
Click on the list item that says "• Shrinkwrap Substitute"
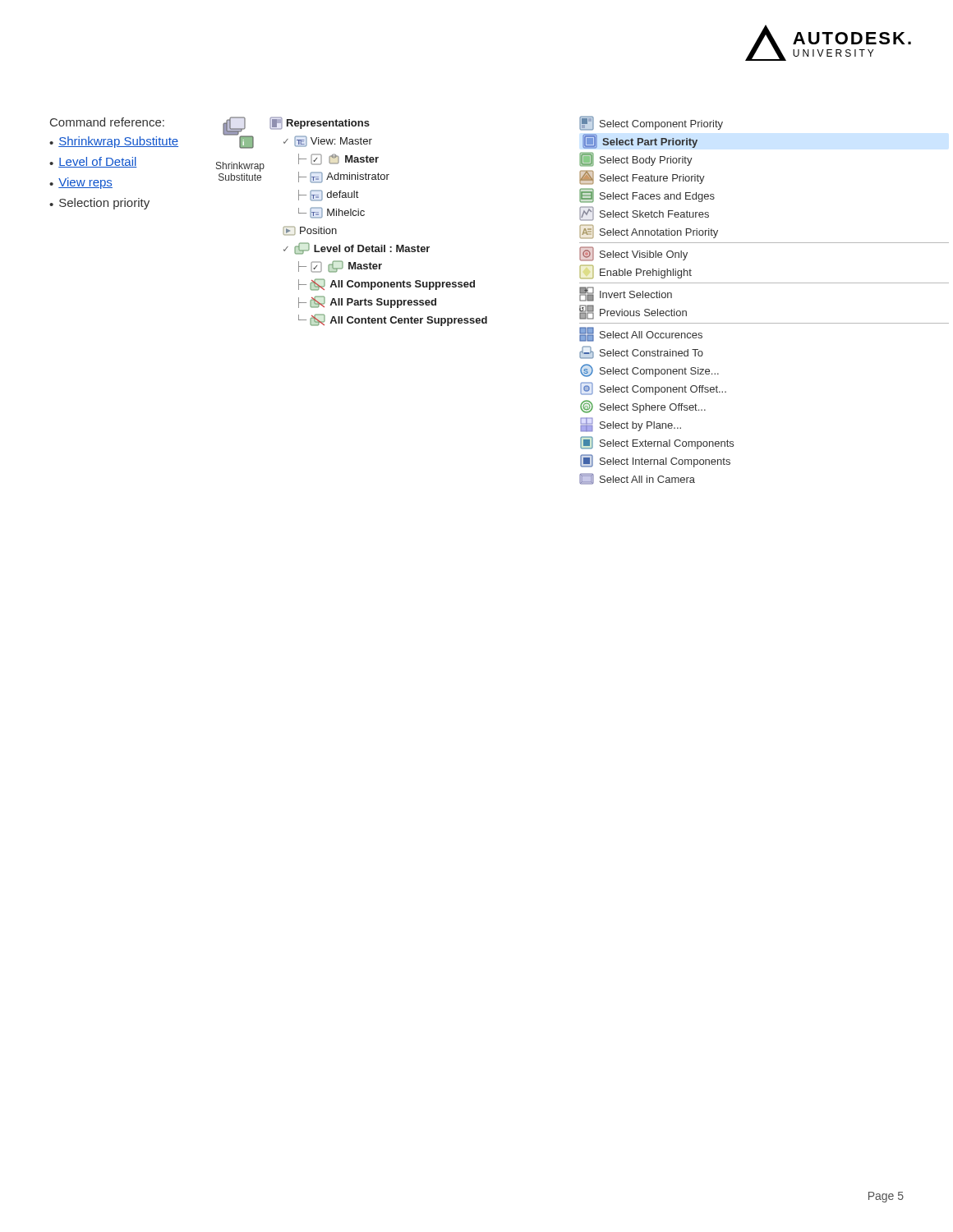click(114, 142)
